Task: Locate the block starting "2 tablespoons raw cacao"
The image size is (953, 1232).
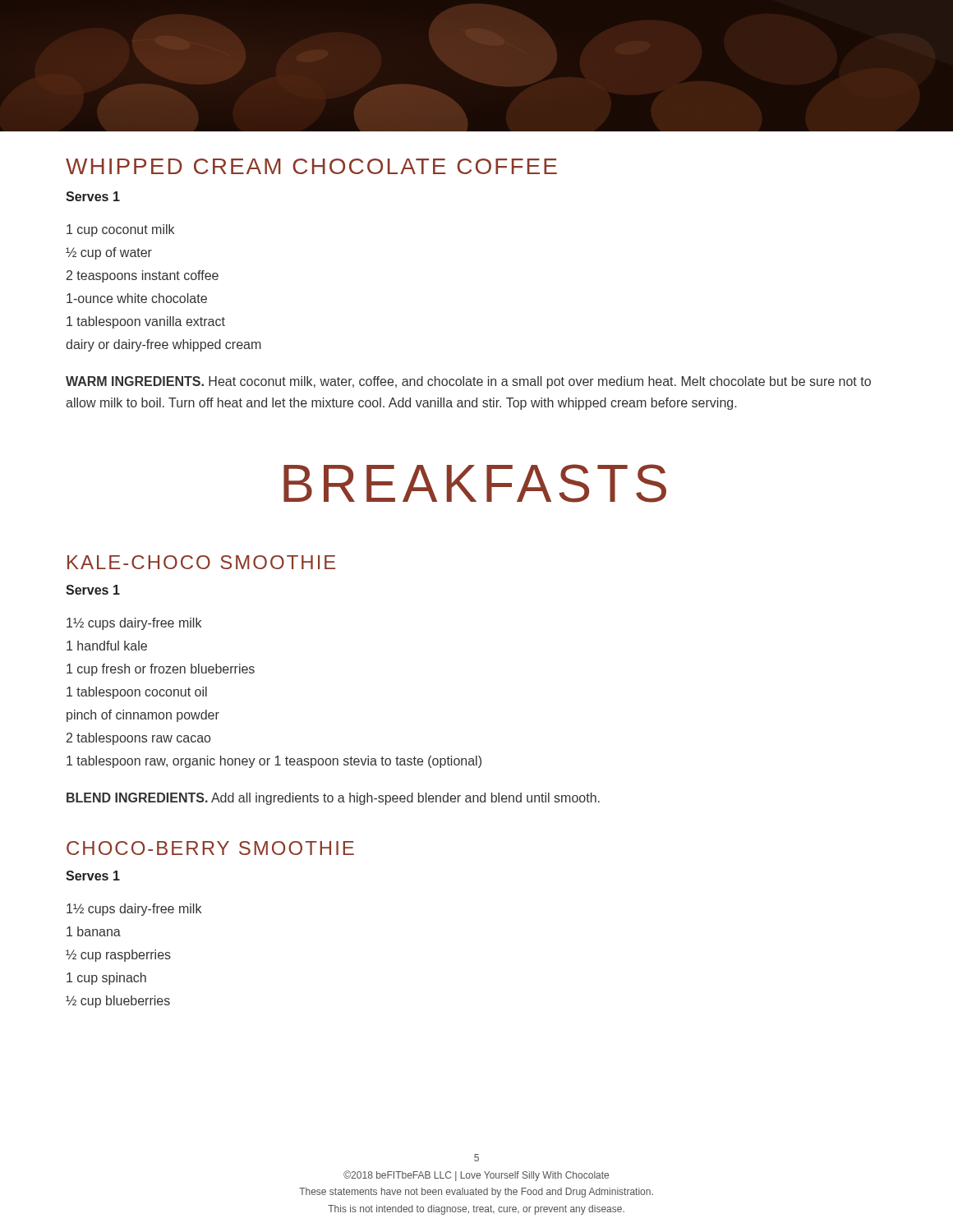Action: coord(138,738)
